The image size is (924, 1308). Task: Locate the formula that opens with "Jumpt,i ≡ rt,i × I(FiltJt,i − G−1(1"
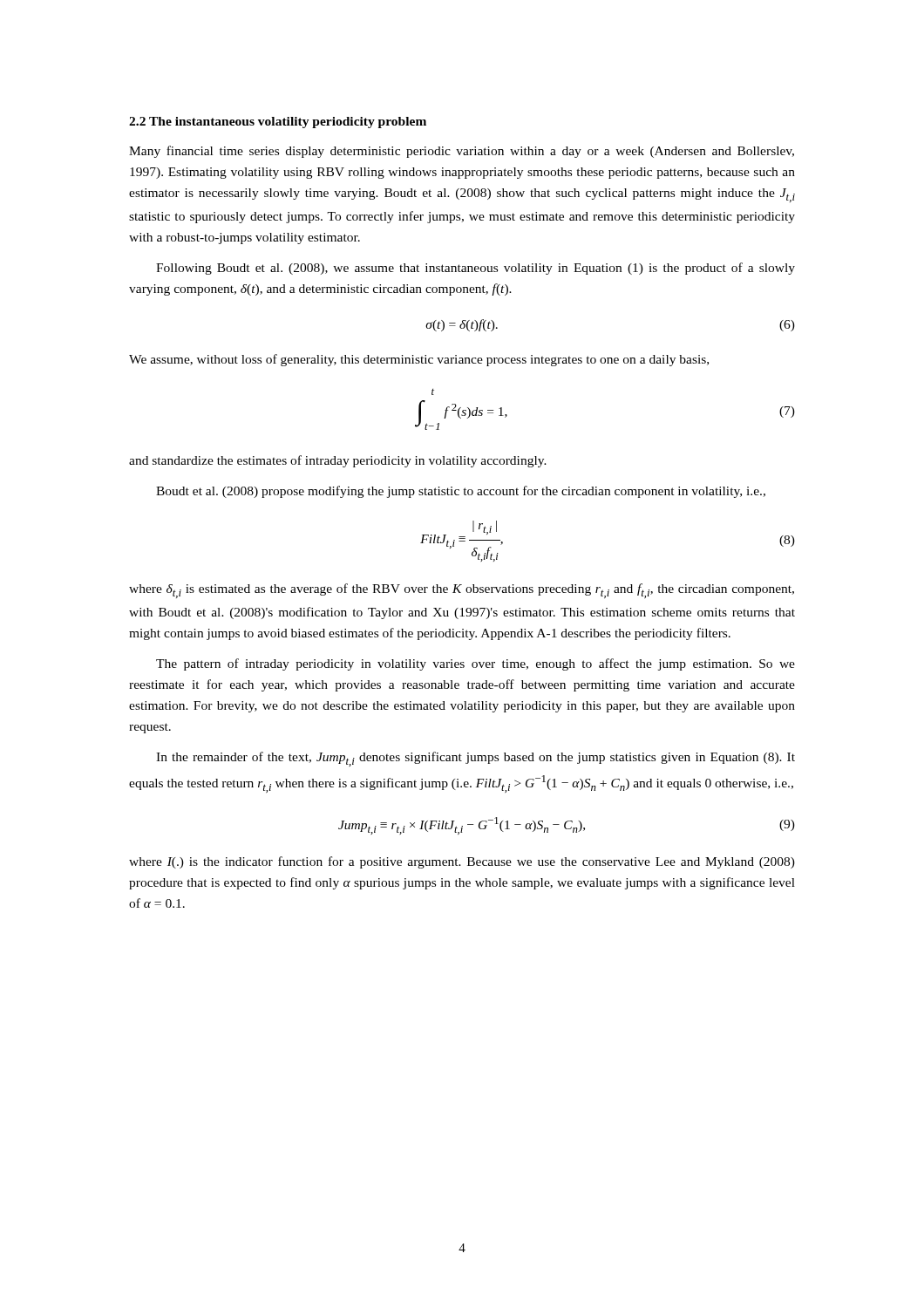coord(567,824)
